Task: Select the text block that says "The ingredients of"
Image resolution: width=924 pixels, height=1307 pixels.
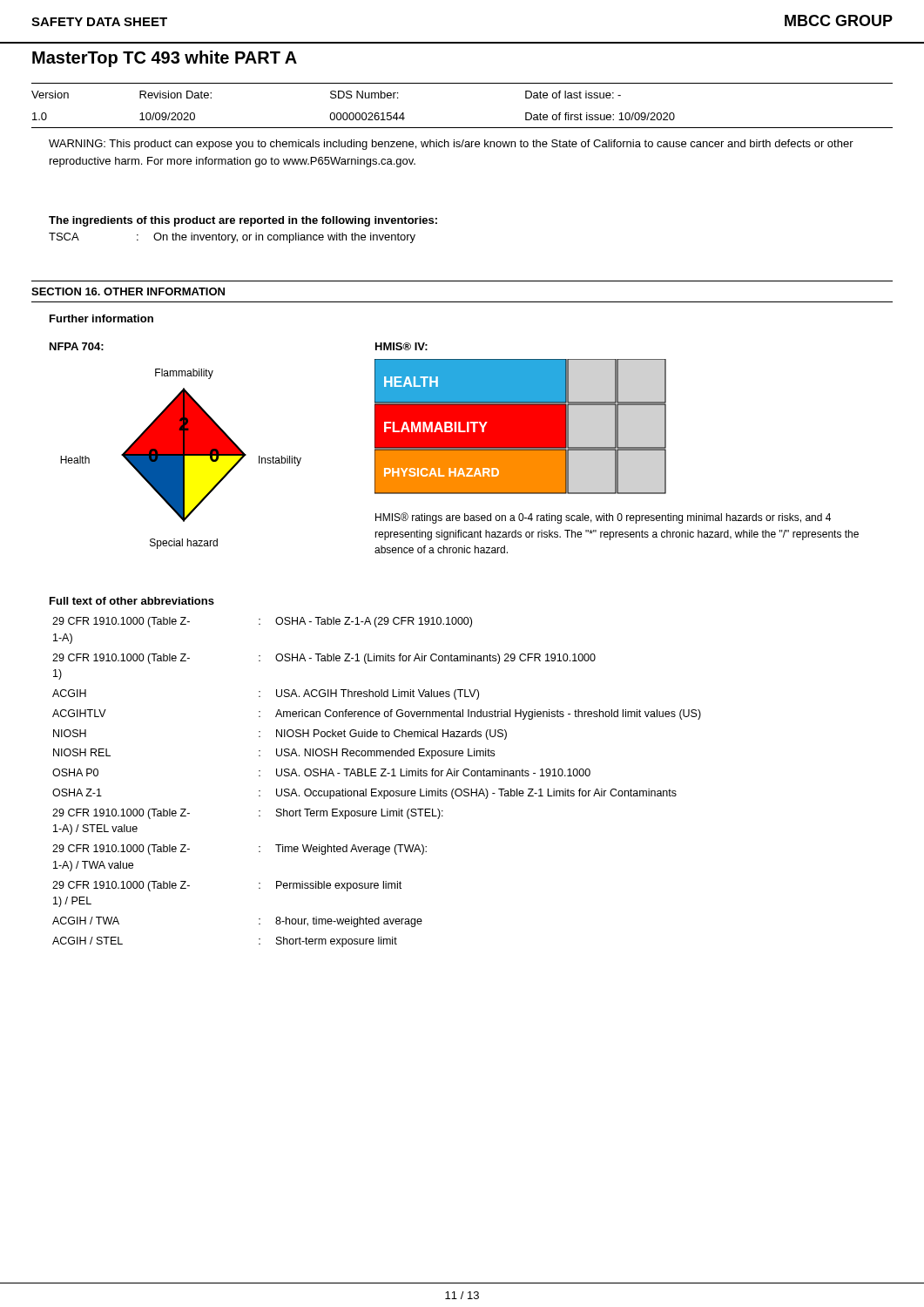Action: click(243, 221)
